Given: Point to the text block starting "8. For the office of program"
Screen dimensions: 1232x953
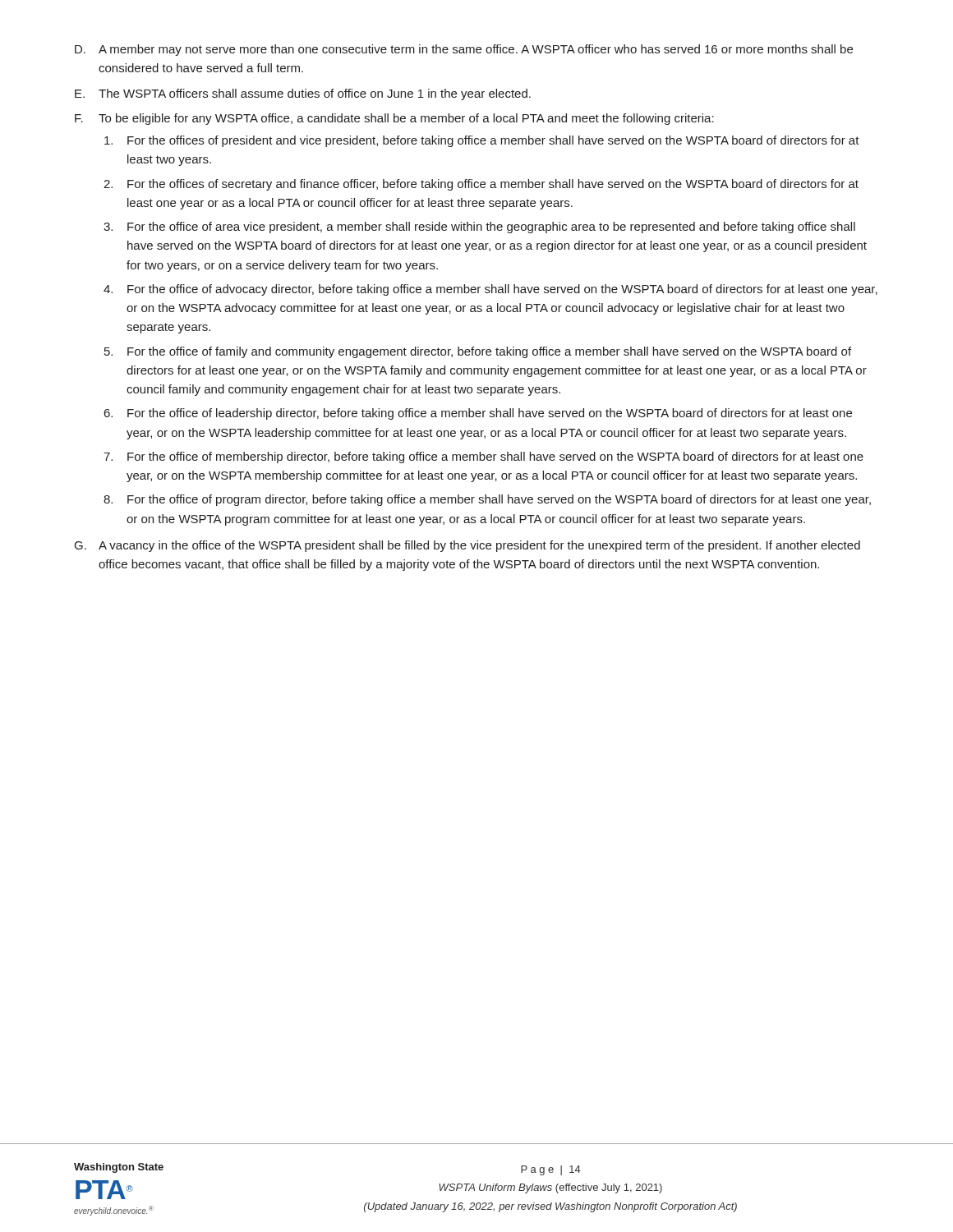Looking at the screenshot, I should click(x=491, y=509).
